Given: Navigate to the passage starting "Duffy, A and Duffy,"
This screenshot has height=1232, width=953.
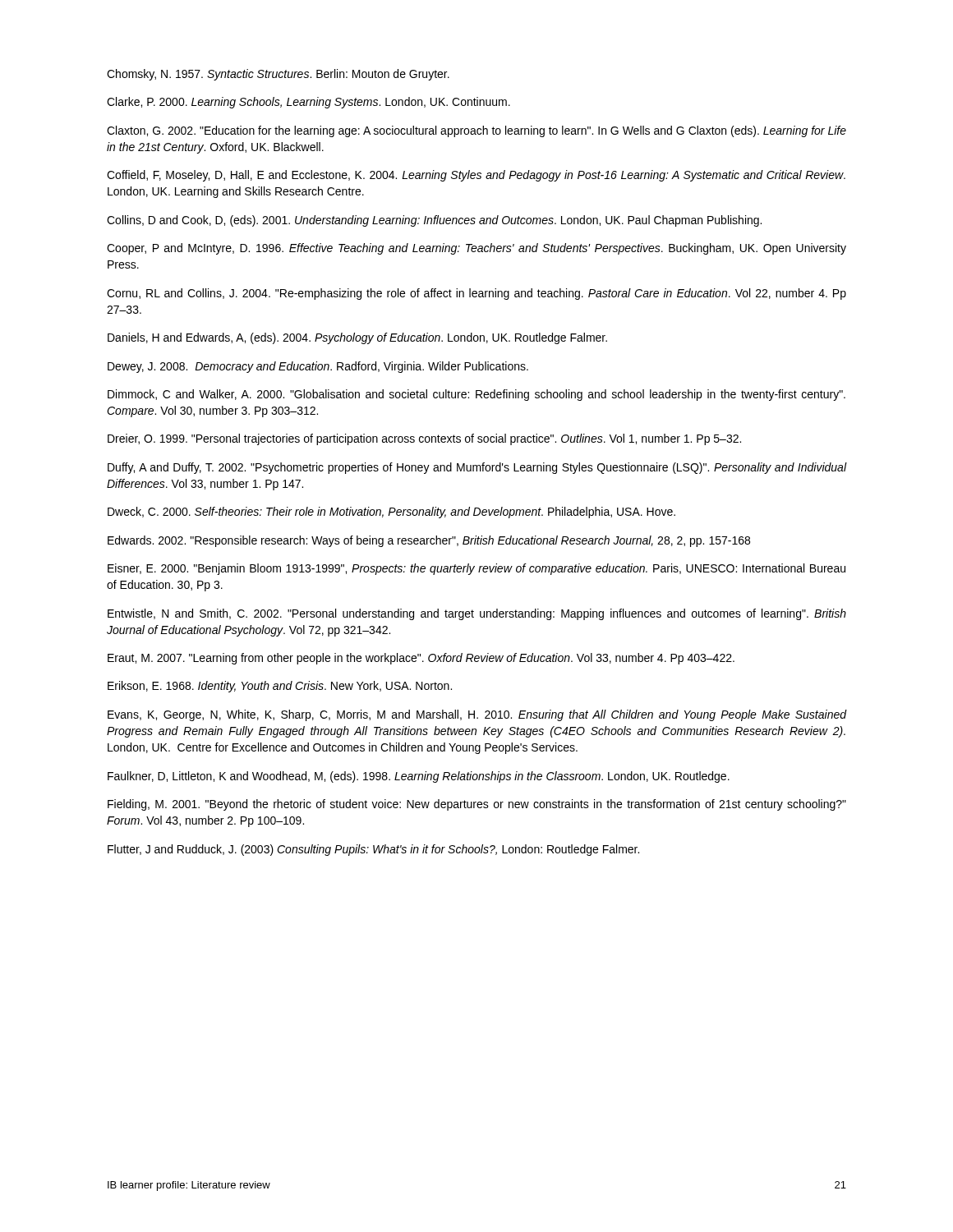Looking at the screenshot, I should (476, 475).
